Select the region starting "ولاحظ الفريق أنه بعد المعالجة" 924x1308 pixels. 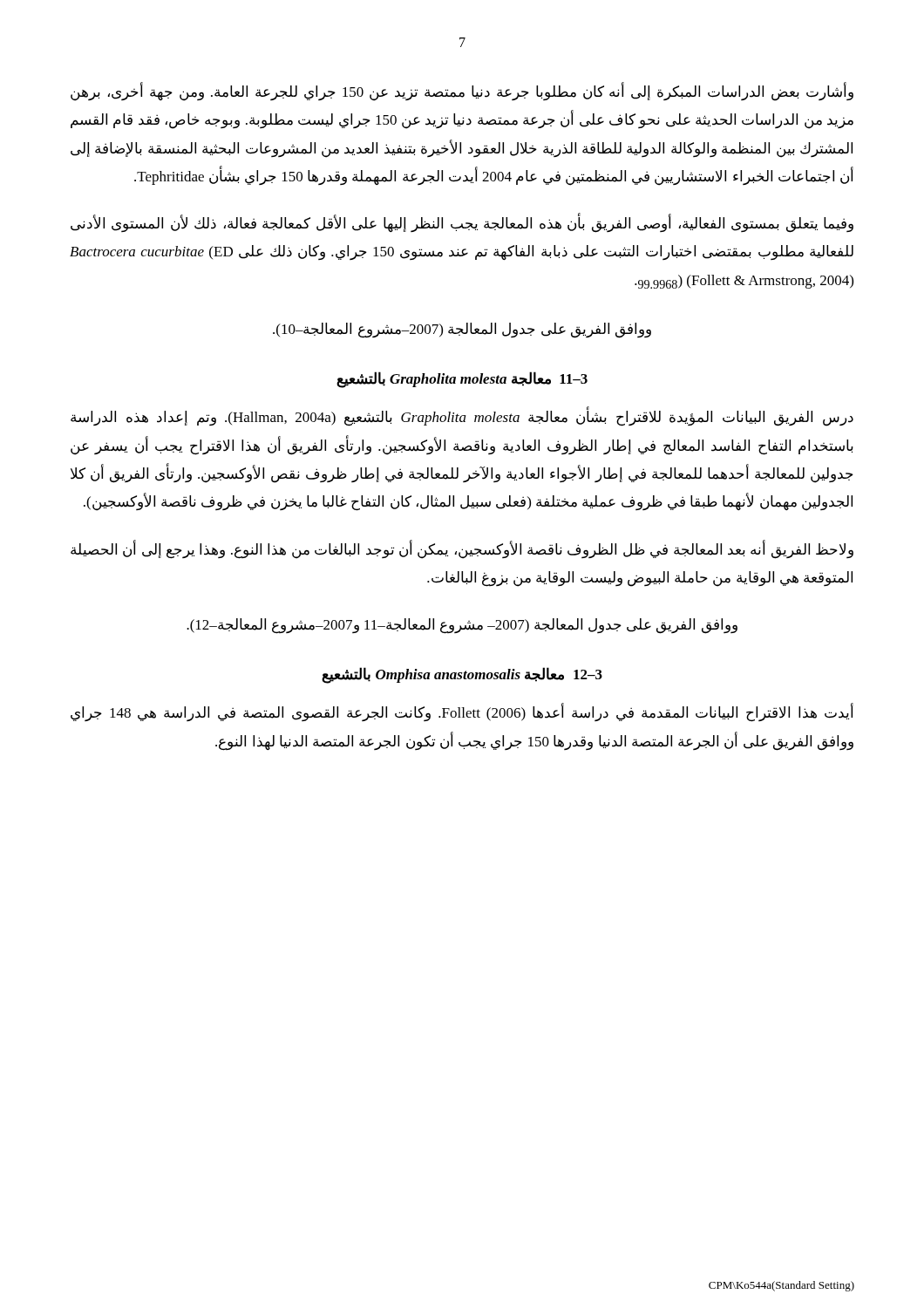(x=462, y=563)
